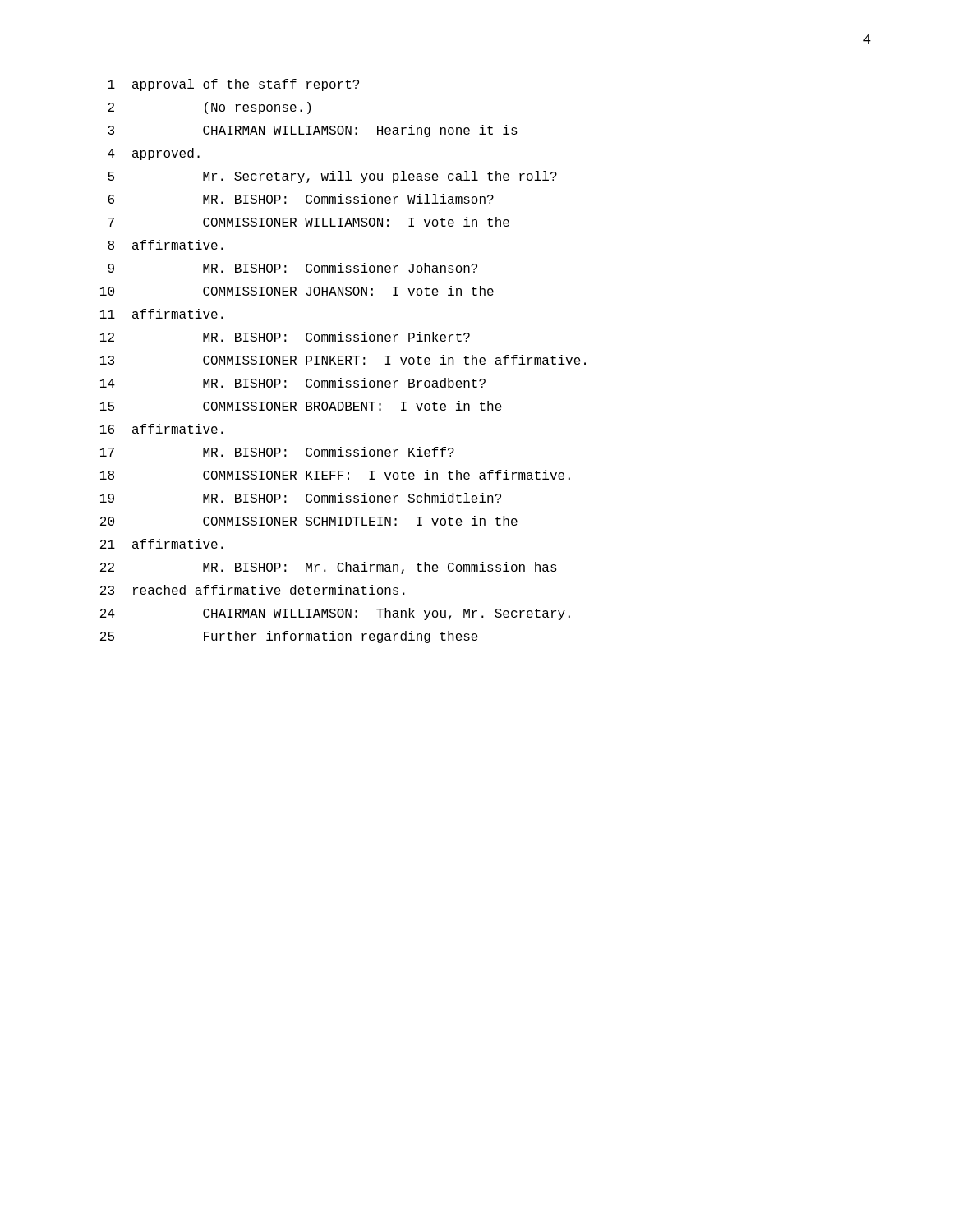Click on the passage starting "8 affirmative."
Image resolution: width=953 pixels, height=1232 pixels.
pyautogui.click(x=166, y=245)
